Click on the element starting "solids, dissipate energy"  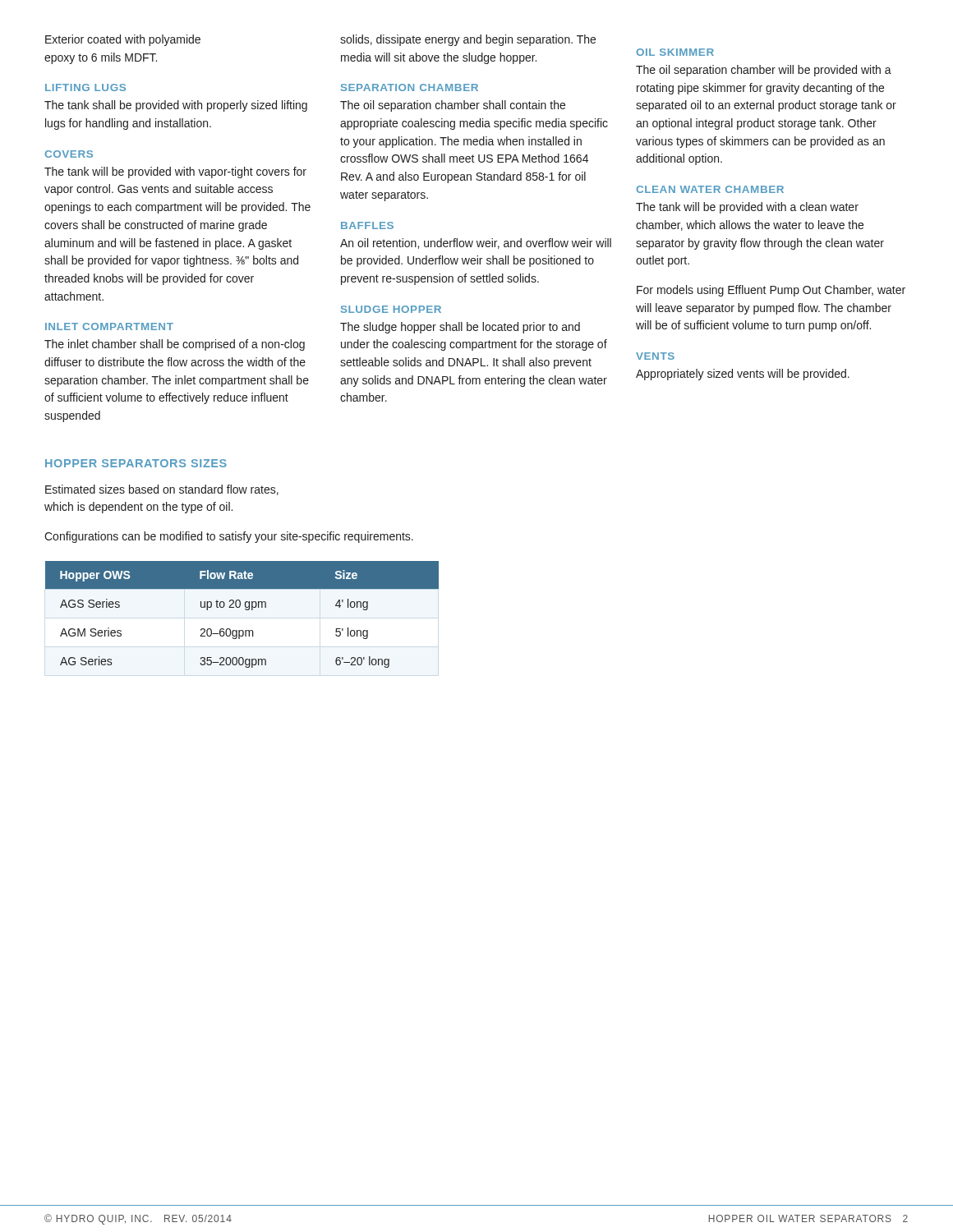(x=468, y=48)
